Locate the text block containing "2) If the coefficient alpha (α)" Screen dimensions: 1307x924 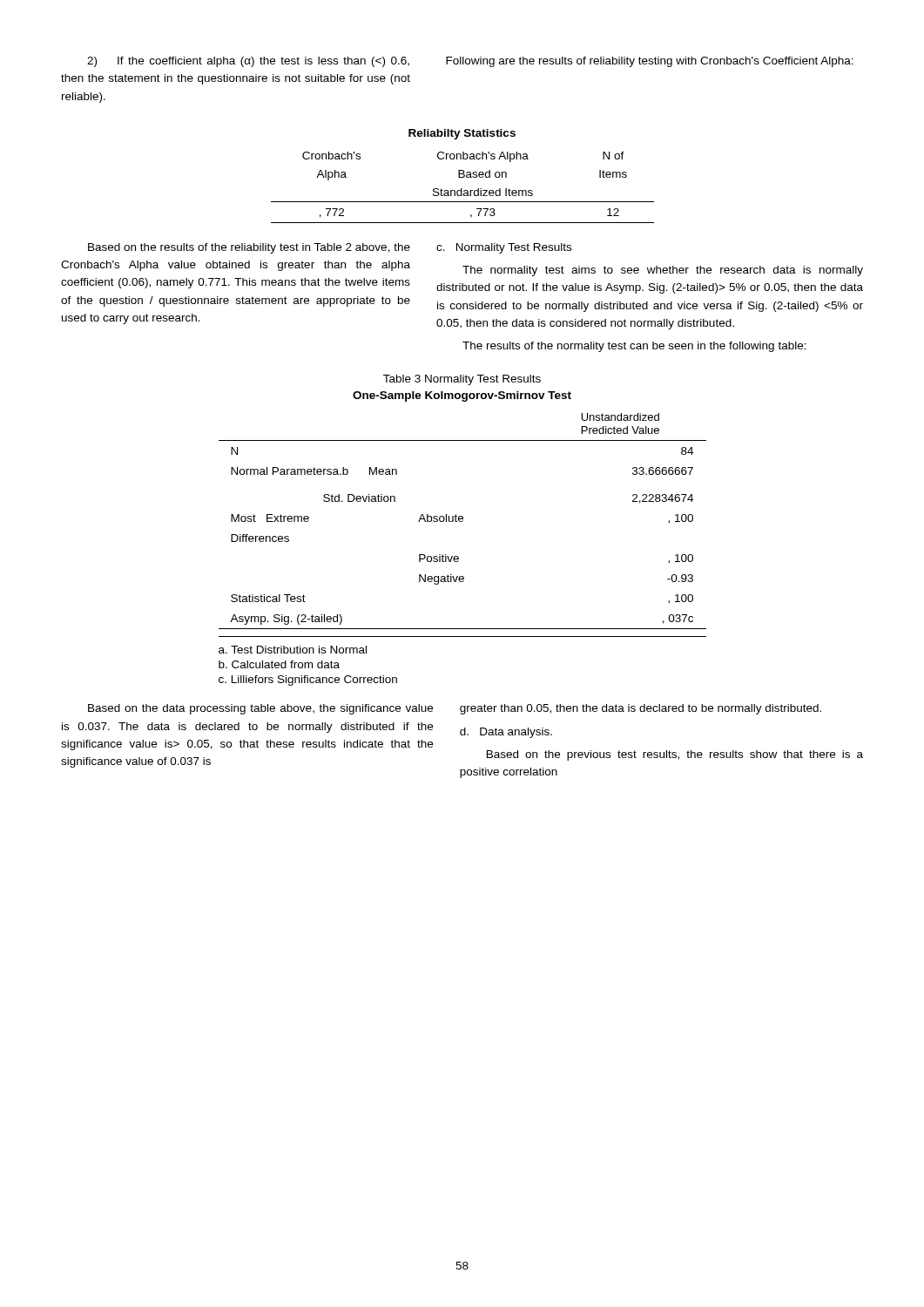(x=236, y=79)
